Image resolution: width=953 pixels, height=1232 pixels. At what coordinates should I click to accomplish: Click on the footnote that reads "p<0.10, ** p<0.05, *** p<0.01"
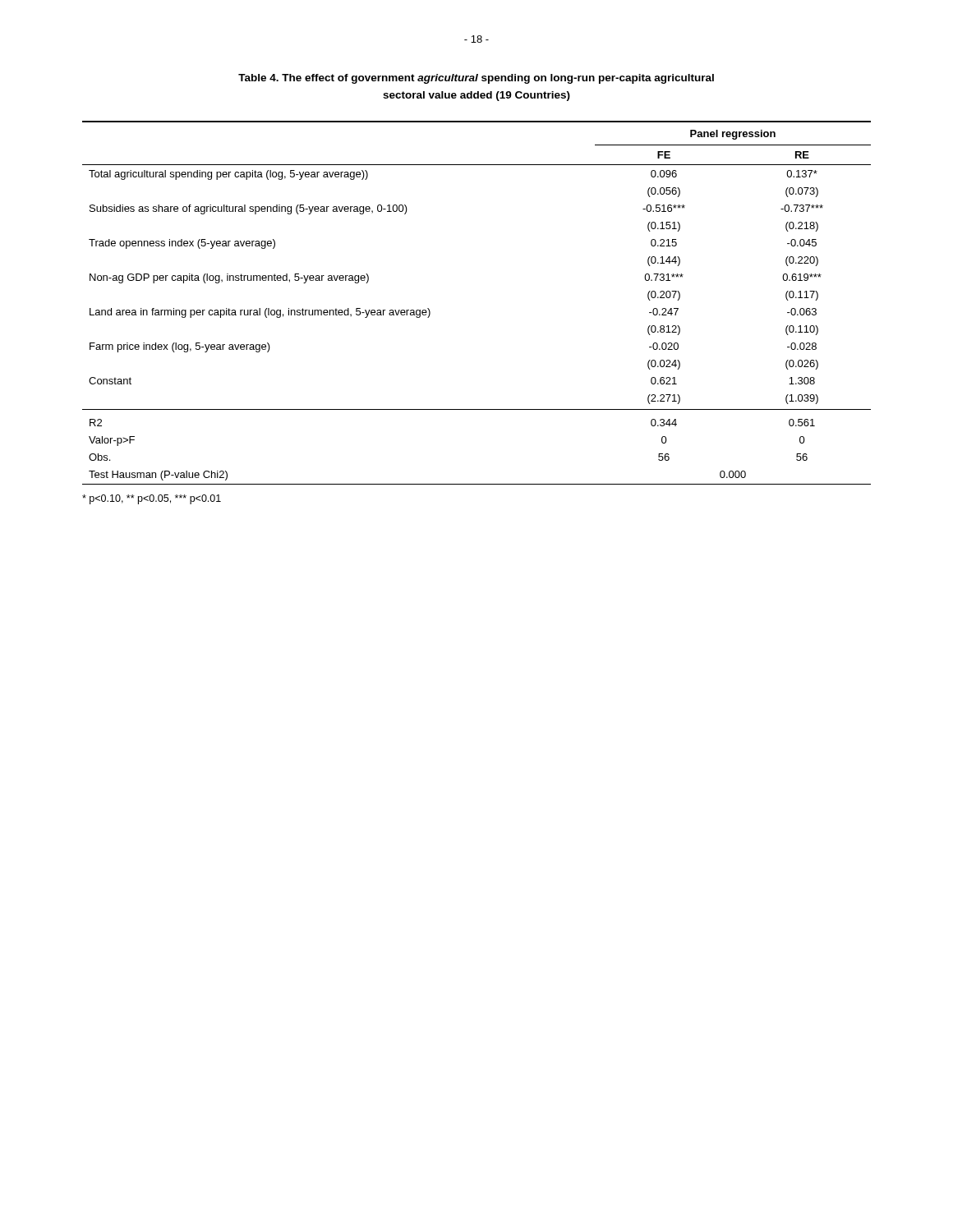tap(152, 498)
